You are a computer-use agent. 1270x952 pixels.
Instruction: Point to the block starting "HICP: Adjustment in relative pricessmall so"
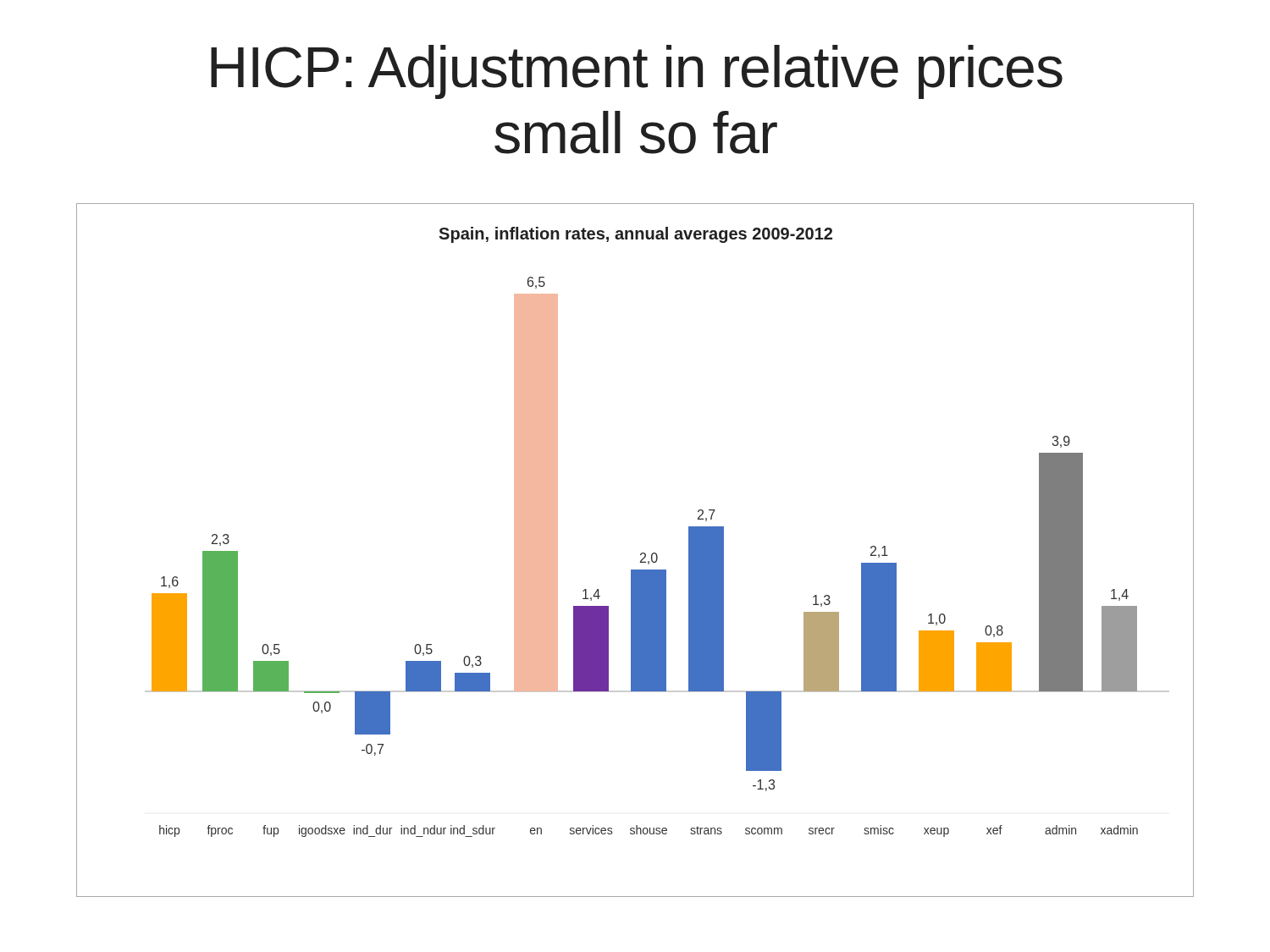click(635, 100)
